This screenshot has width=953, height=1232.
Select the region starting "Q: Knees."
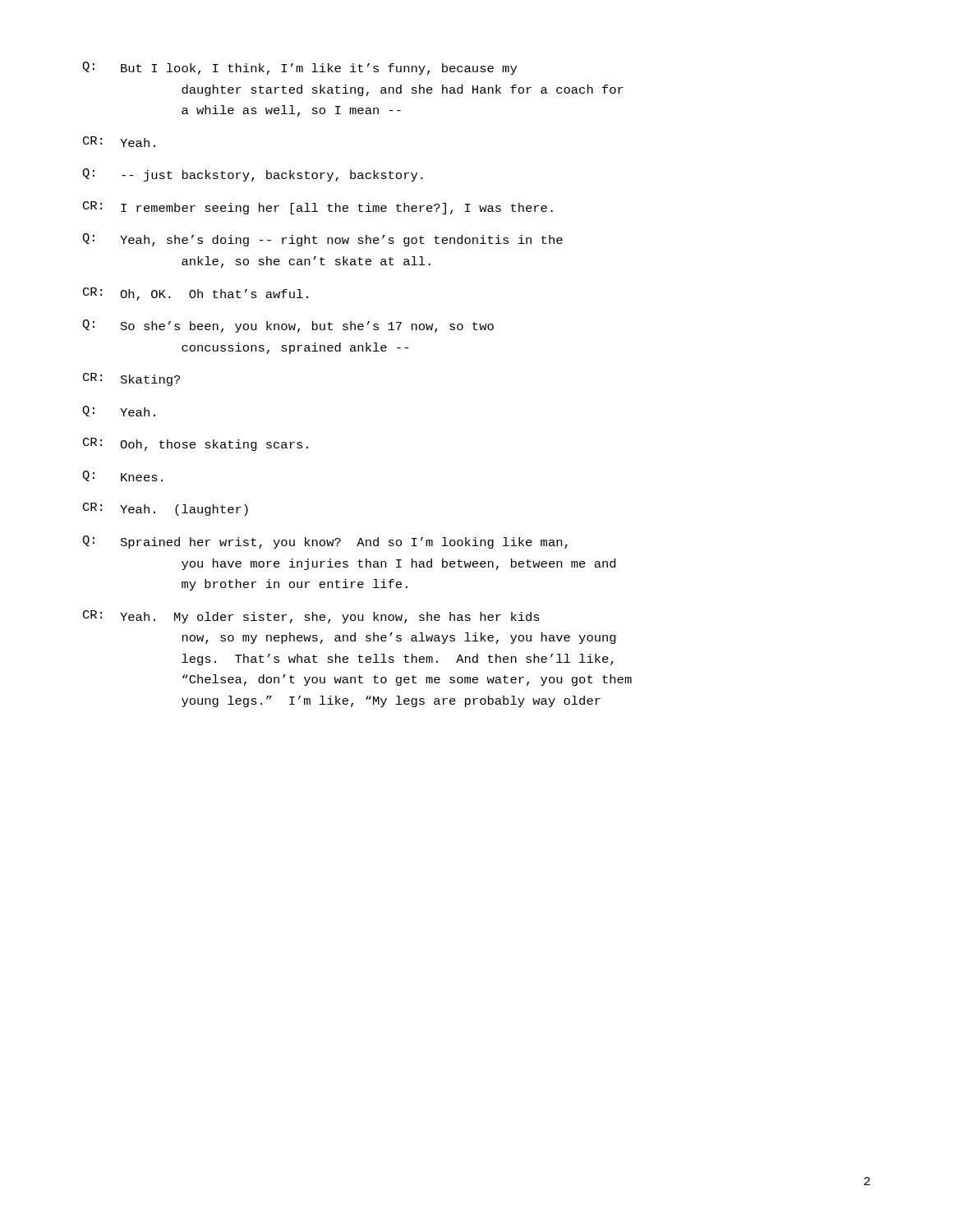(x=122, y=476)
